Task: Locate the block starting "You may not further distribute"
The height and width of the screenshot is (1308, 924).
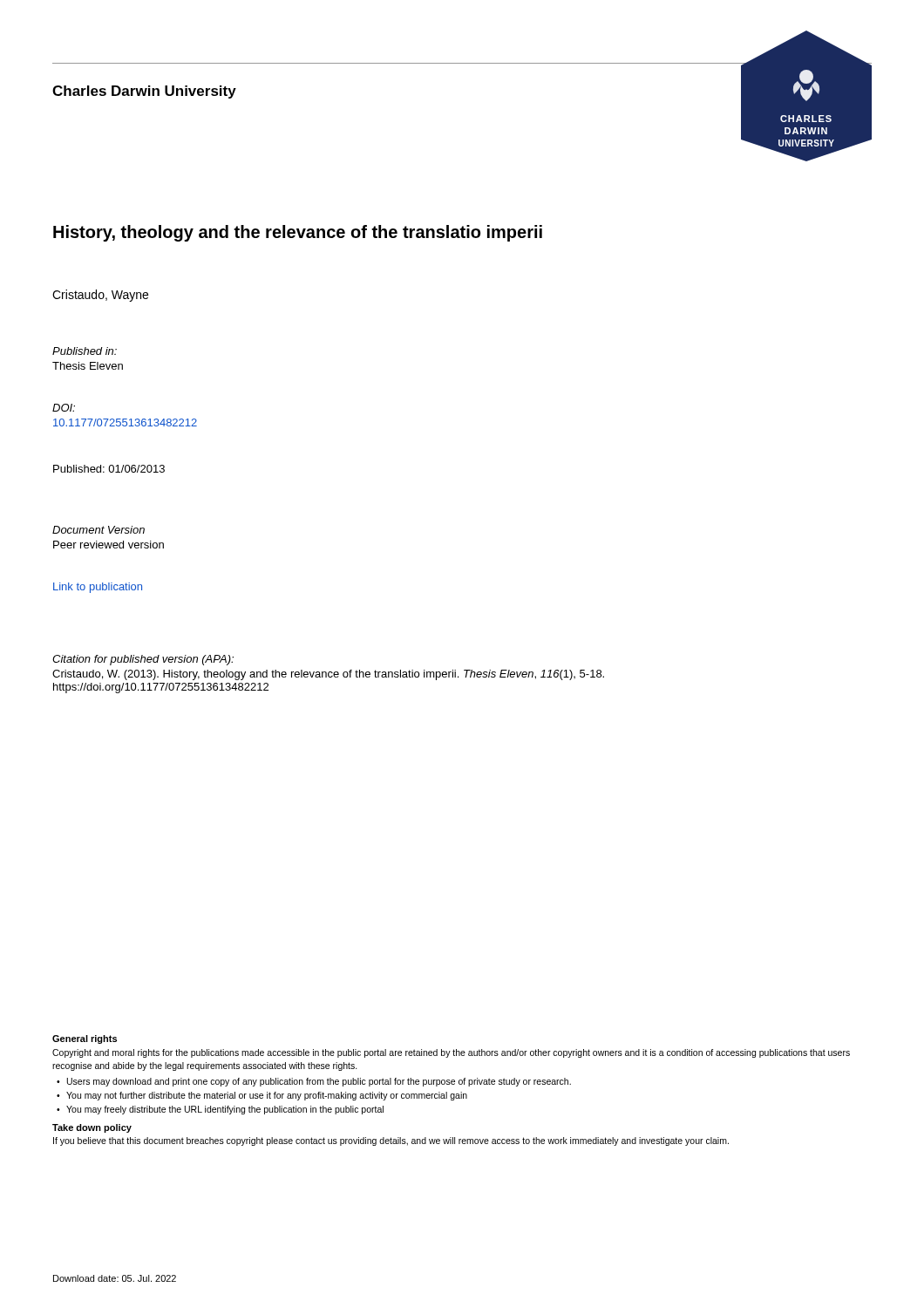Action: [x=267, y=1095]
